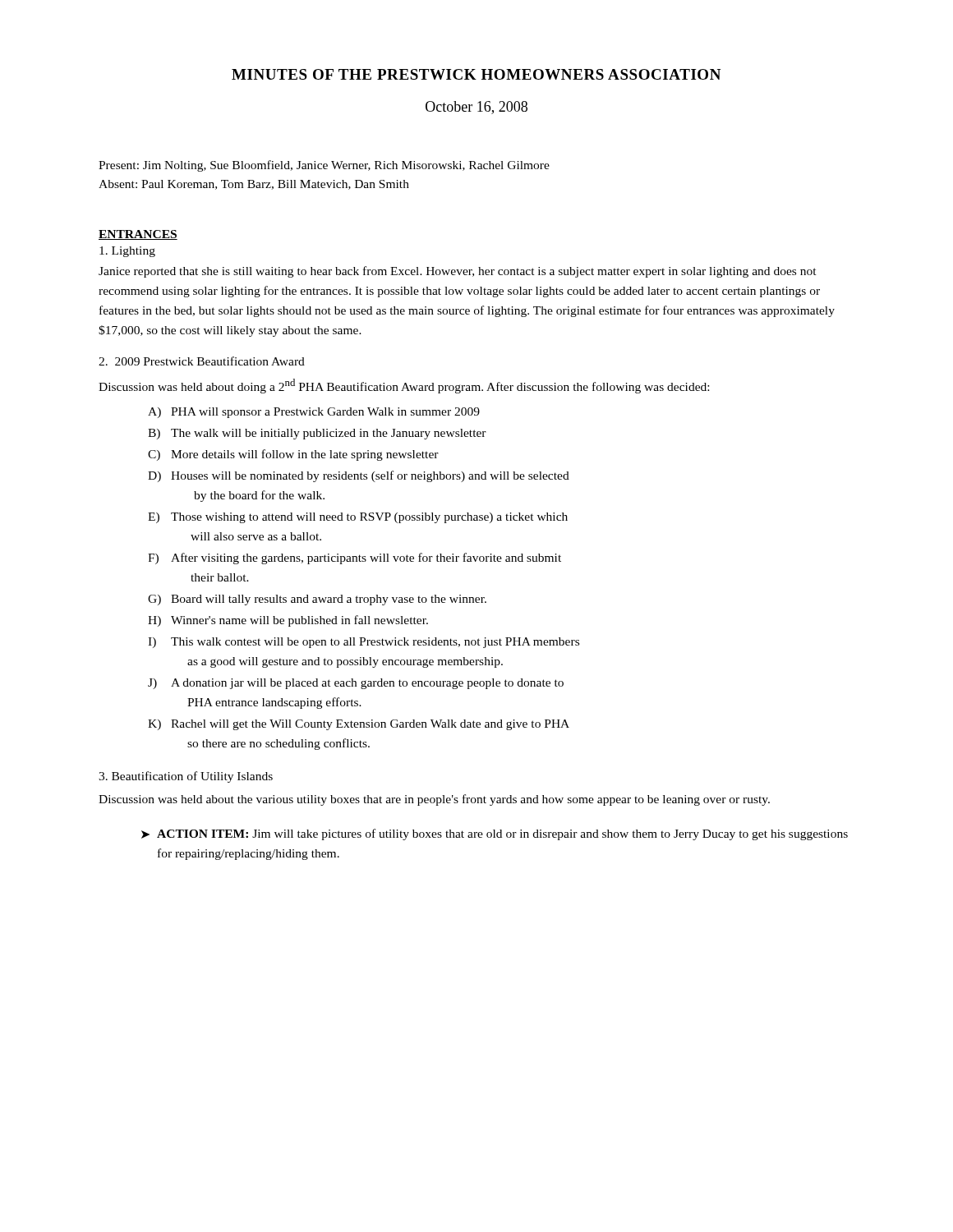This screenshot has width=953, height=1232.
Task: Select the text starting "3. Beautification of Utility"
Action: (x=186, y=776)
